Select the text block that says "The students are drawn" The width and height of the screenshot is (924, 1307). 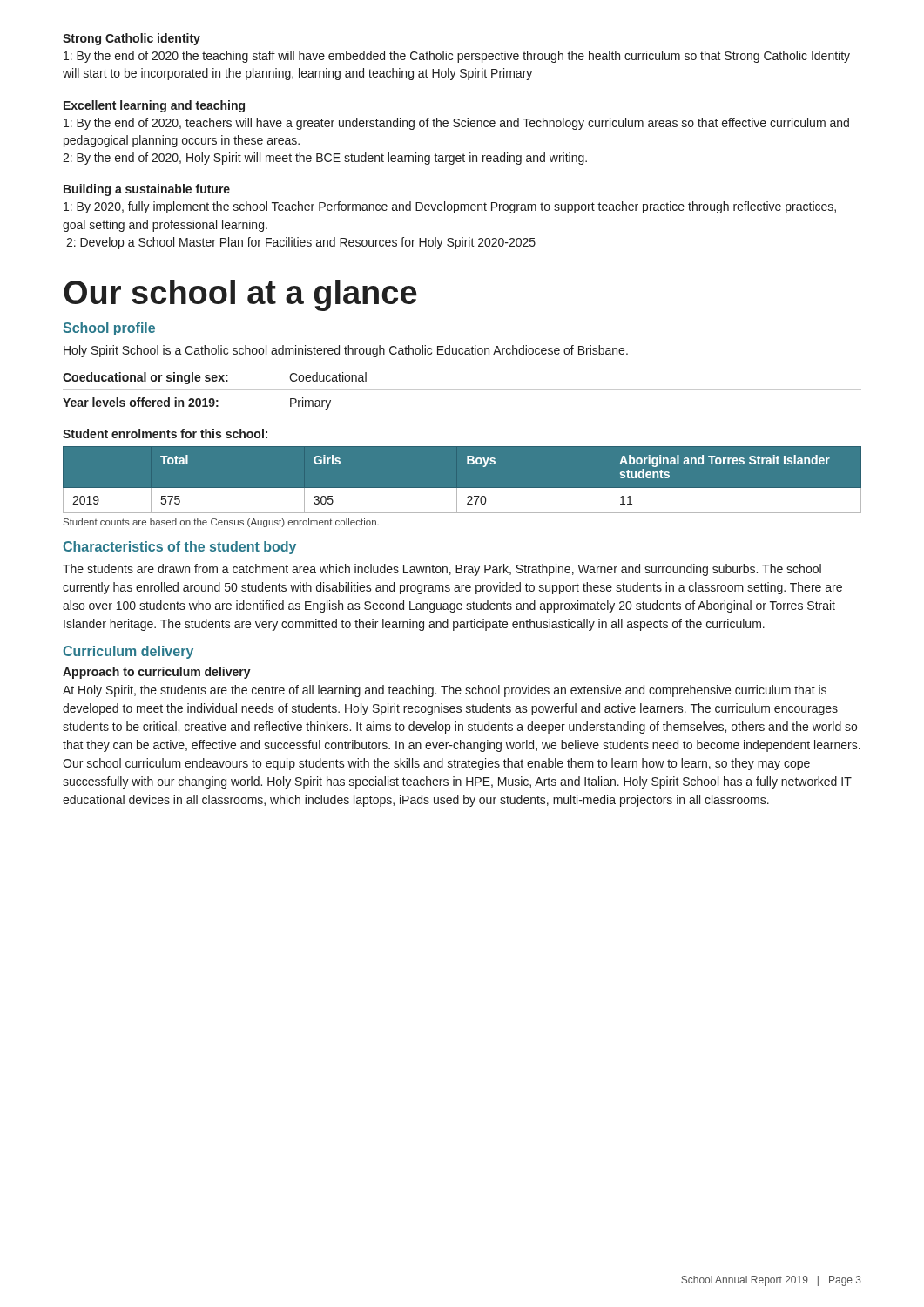pyautogui.click(x=453, y=596)
